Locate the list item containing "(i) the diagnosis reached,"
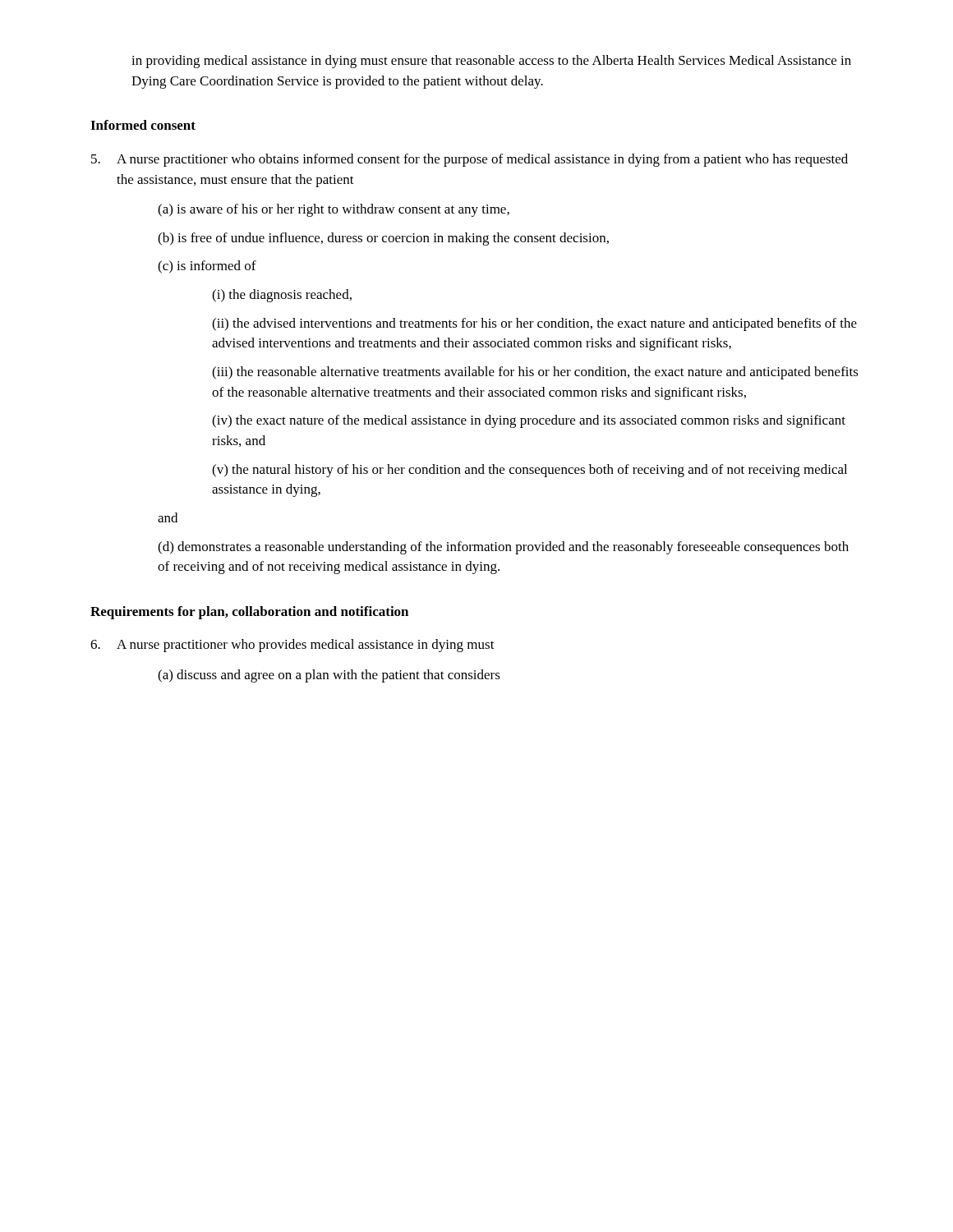This screenshot has height=1232, width=953. coord(282,295)
